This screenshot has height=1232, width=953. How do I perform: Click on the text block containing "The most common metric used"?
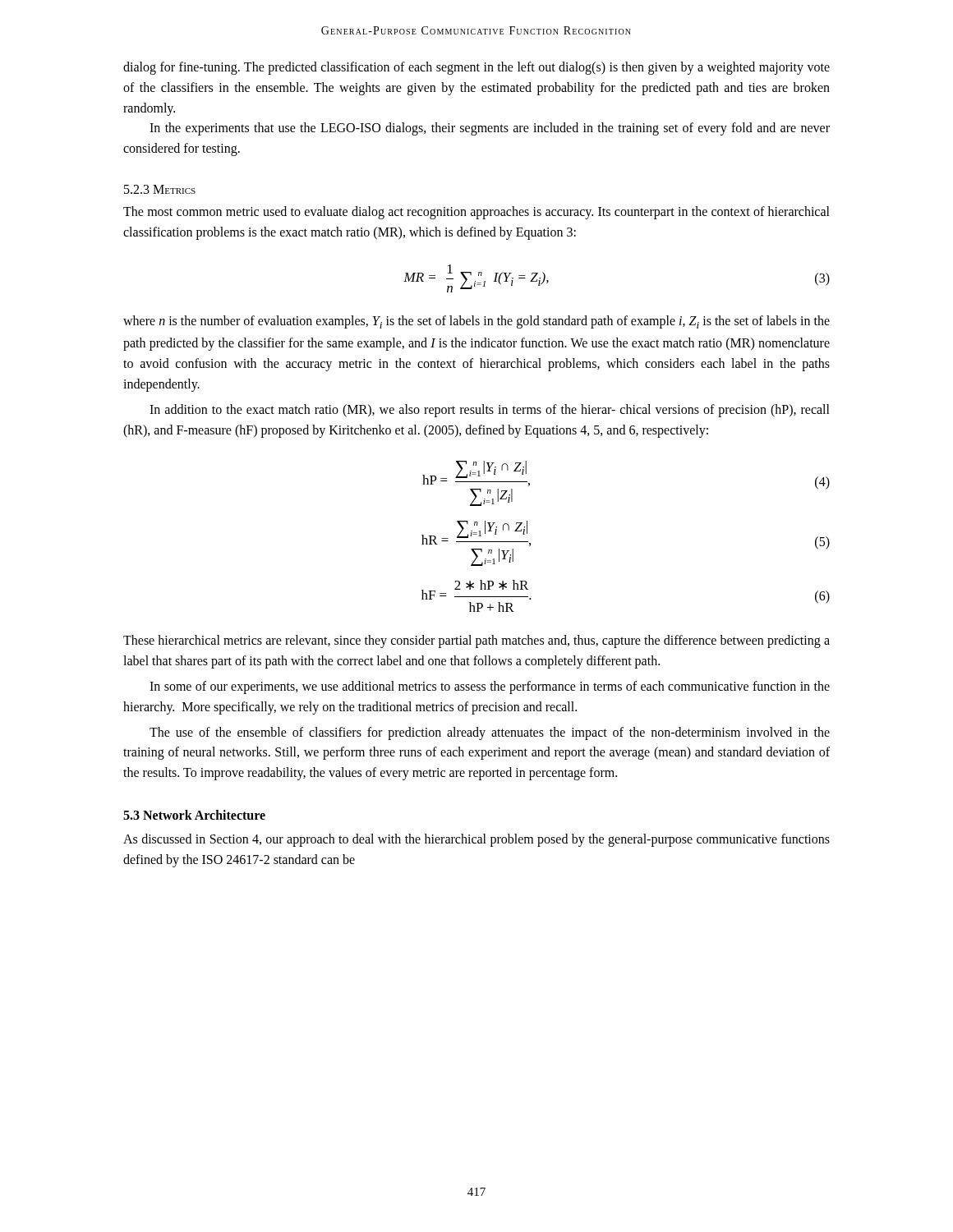[476, 222]
